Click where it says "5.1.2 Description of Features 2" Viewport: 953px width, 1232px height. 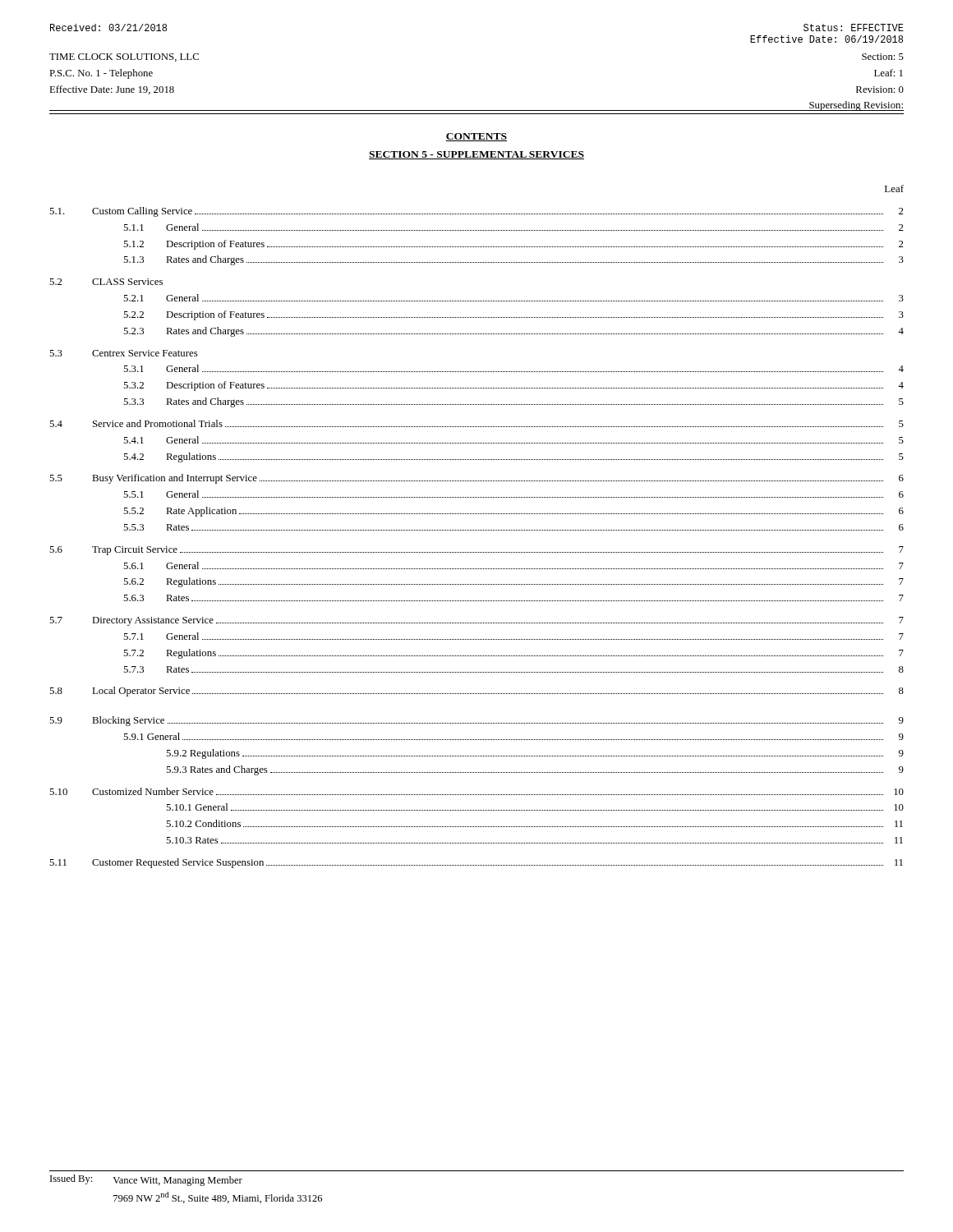point(513,244)
